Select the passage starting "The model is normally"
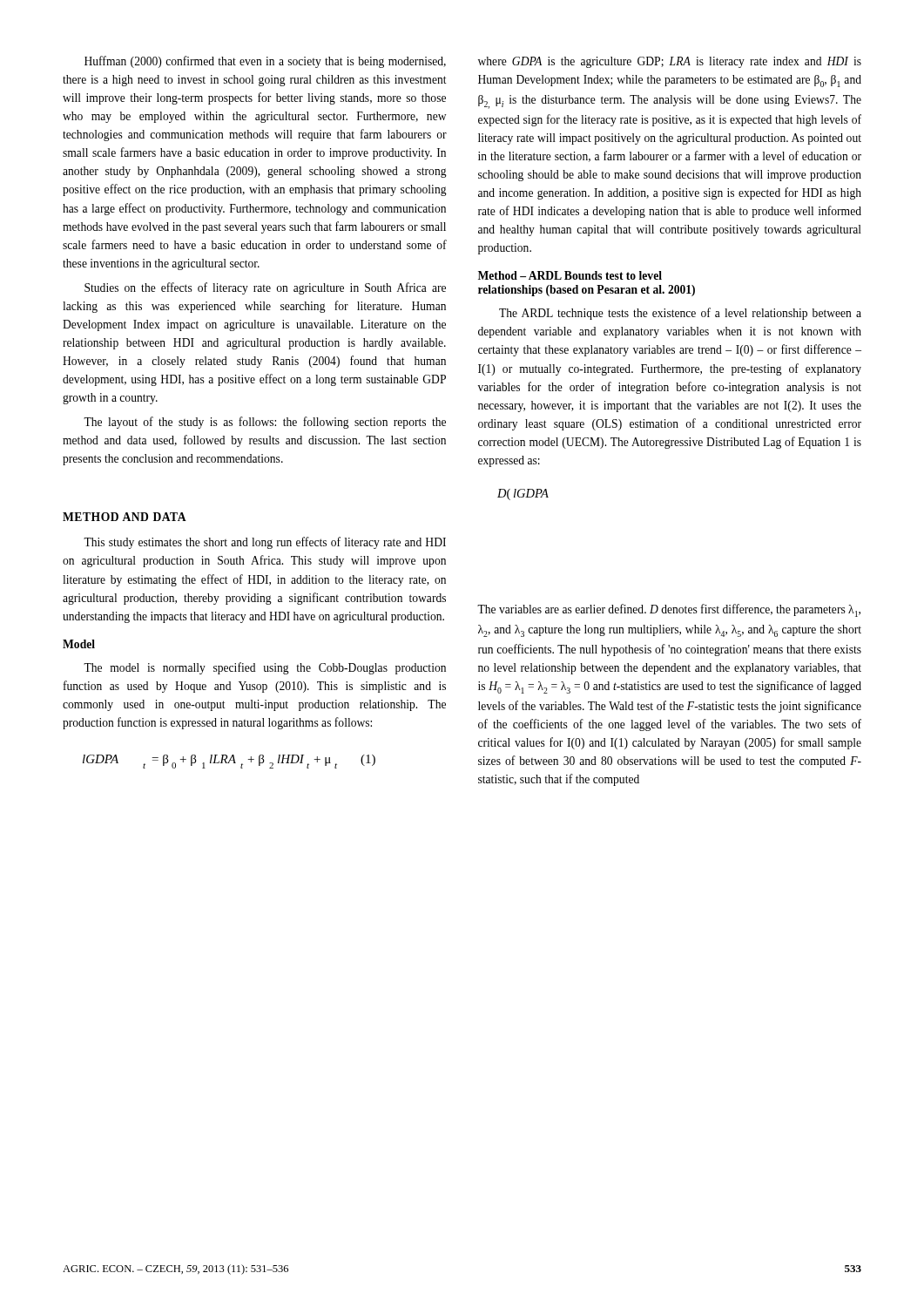Image resolution: width=924 pixels, height=1307 pixels. [x=255, y=695]
